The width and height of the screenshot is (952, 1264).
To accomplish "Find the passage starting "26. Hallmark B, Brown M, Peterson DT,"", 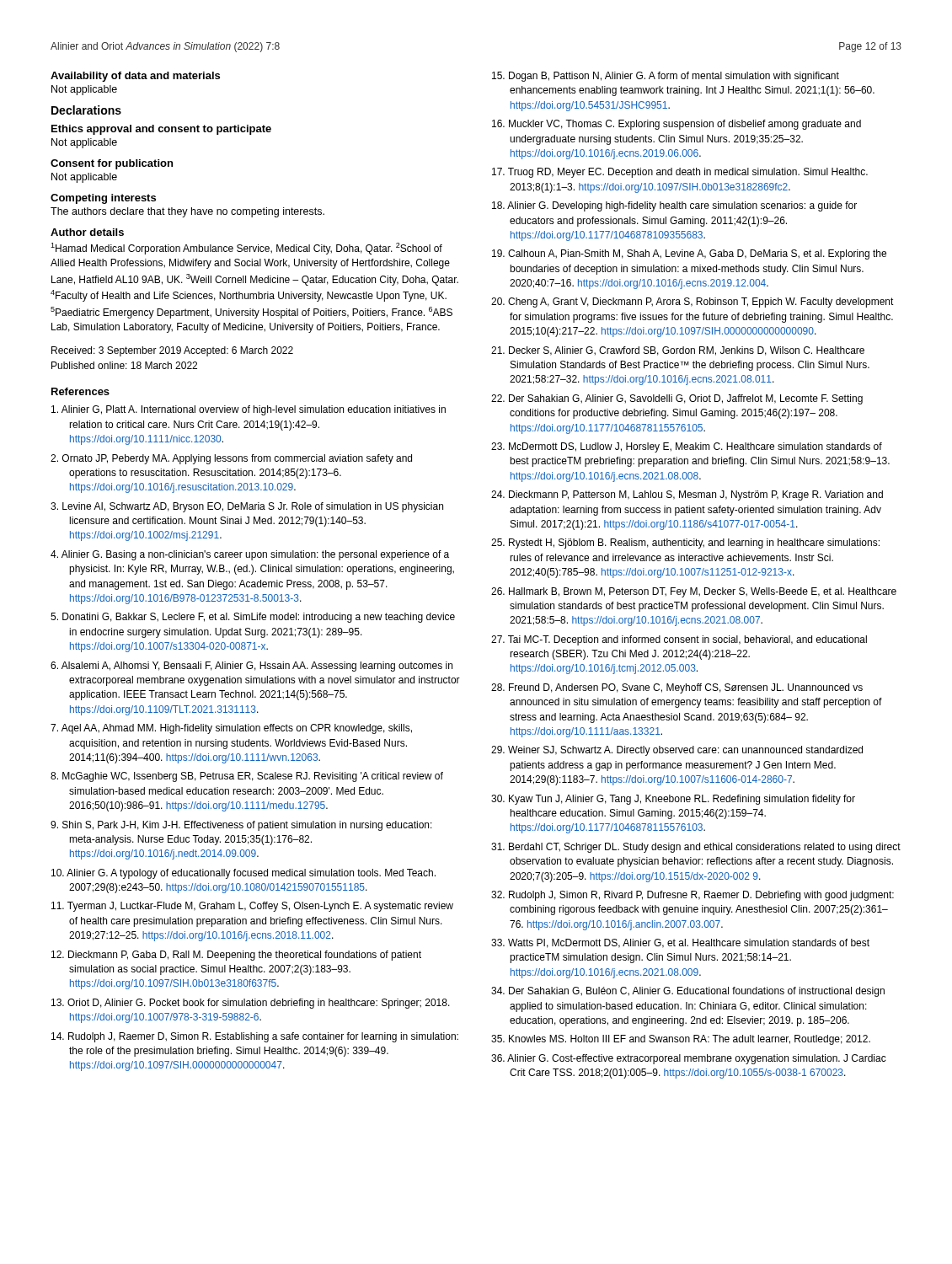I will [x=694, y=606].
